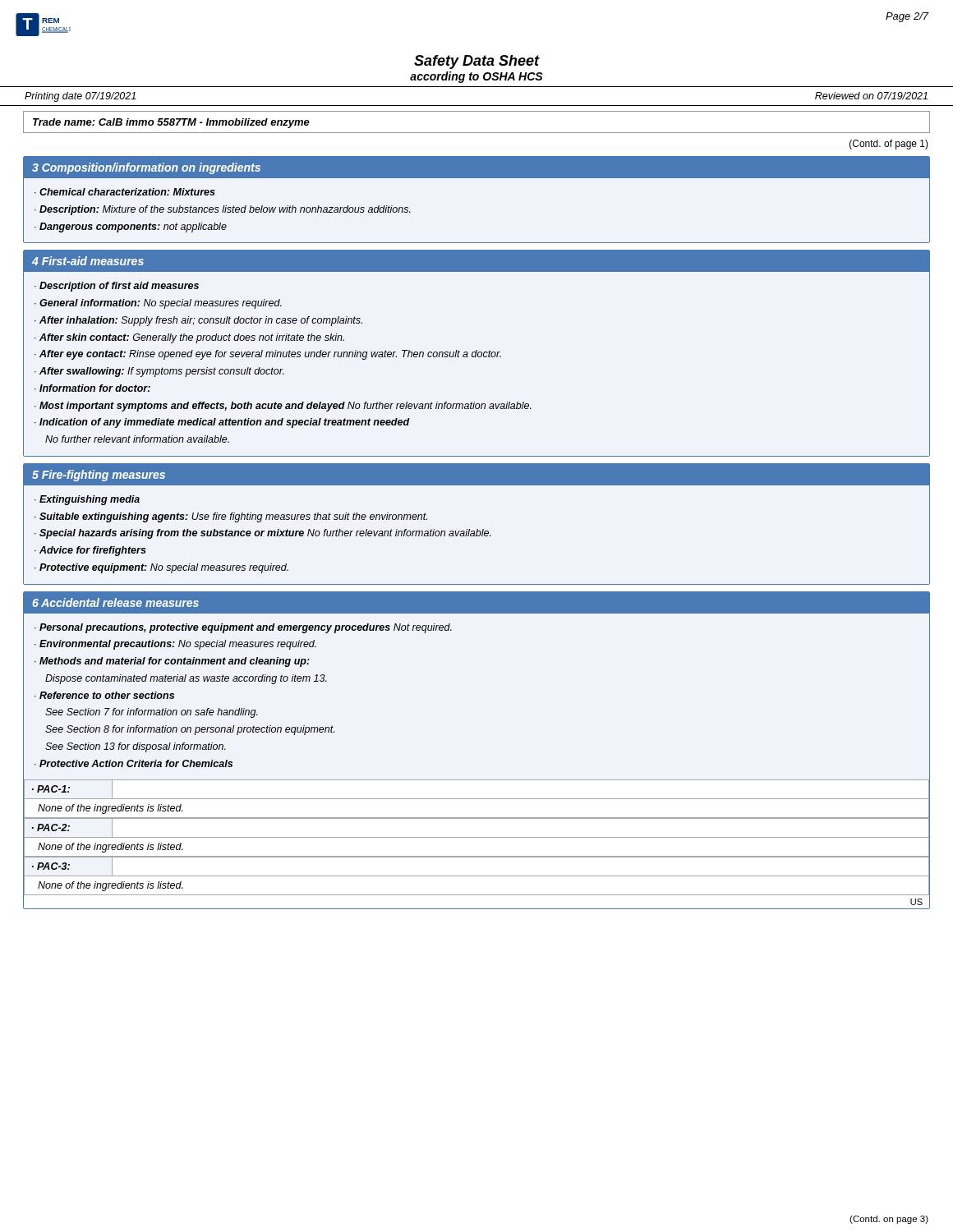Select the list item that says "· Protective Action Criteria for Chemicals"
Viewport: 953px width, 1232px height.
pyautogui.click(x=133, y=763)
